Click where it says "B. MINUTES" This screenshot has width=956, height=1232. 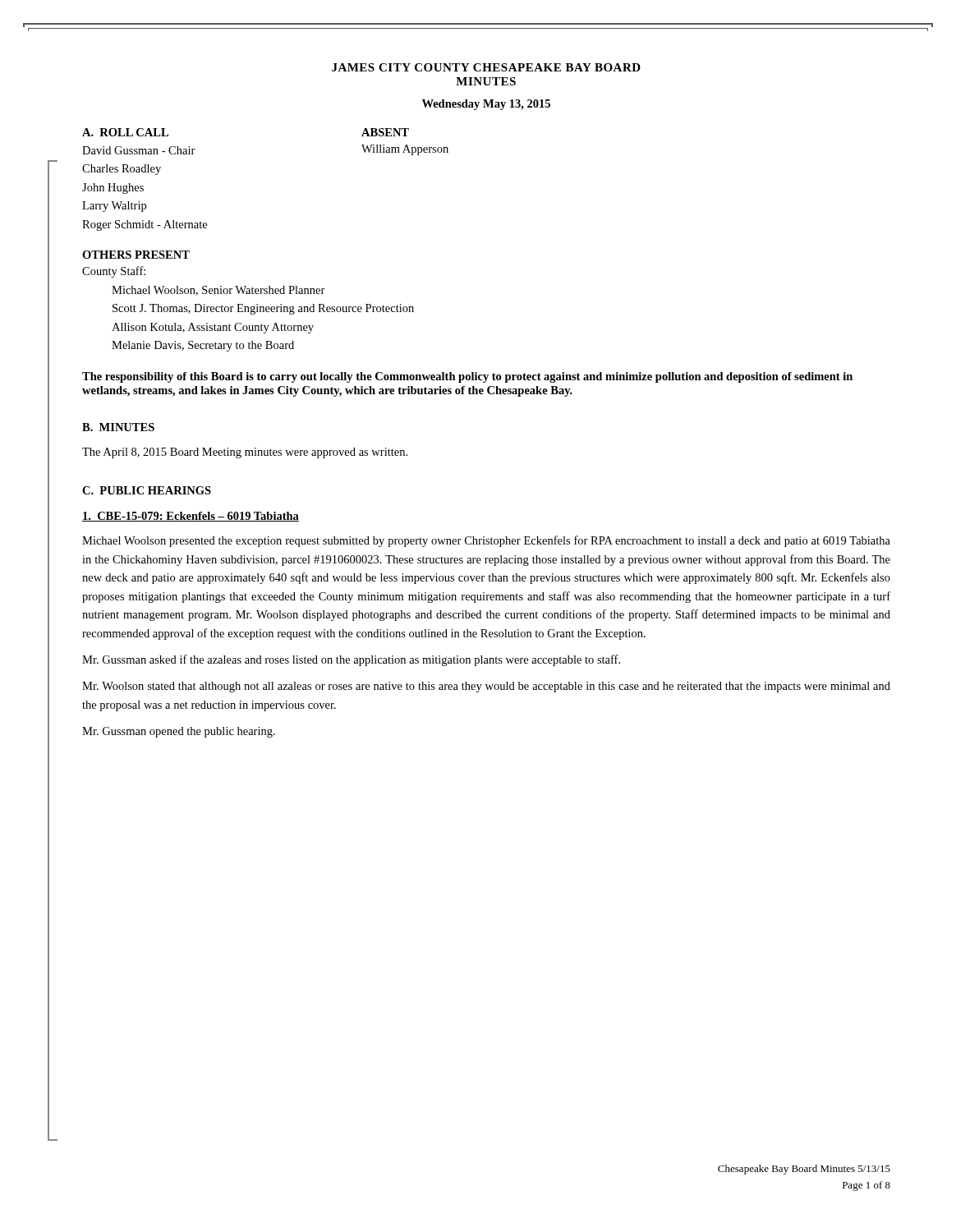pyautogui.click(x=118, y=427)
